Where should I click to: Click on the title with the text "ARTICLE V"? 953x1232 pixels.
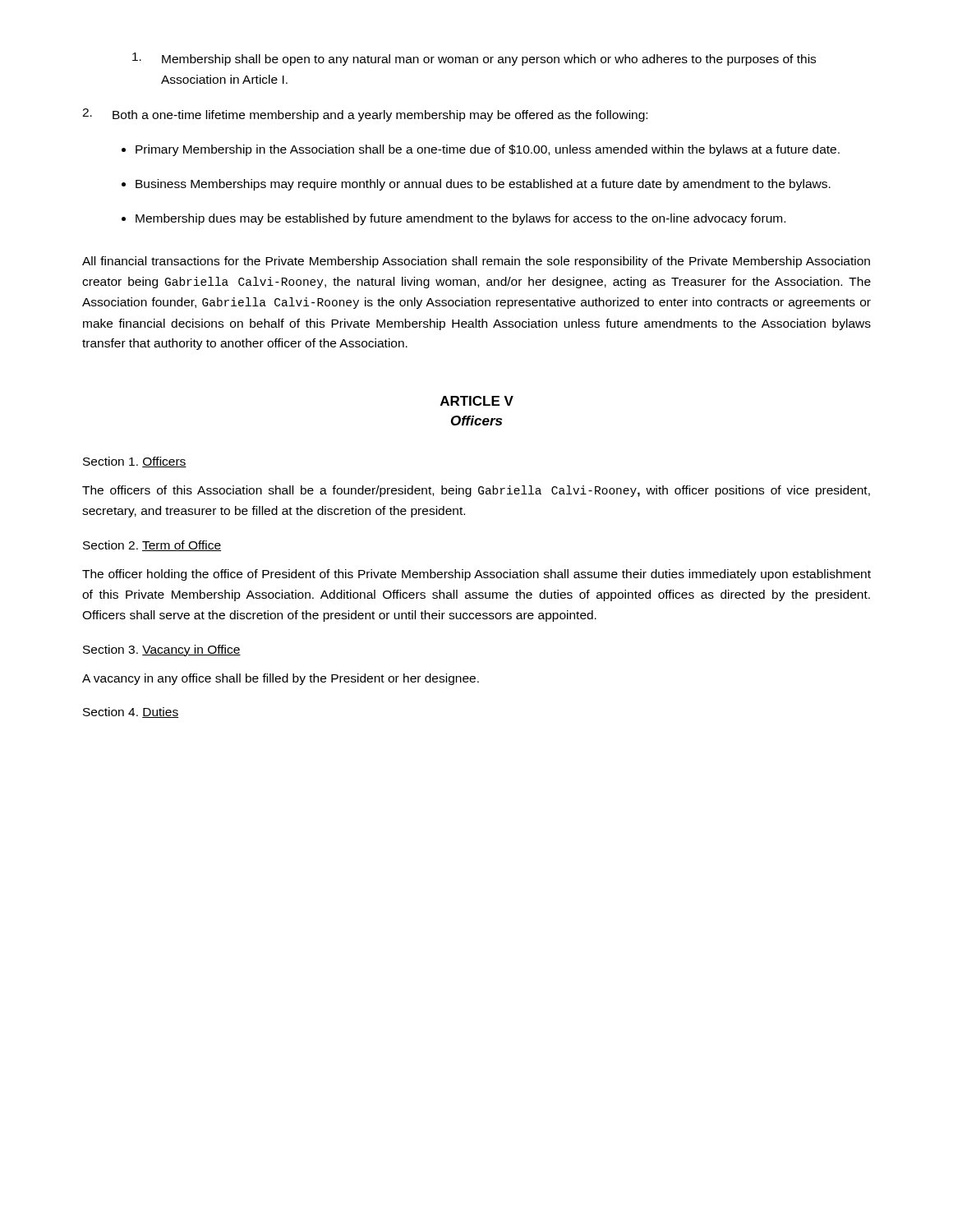476,401
